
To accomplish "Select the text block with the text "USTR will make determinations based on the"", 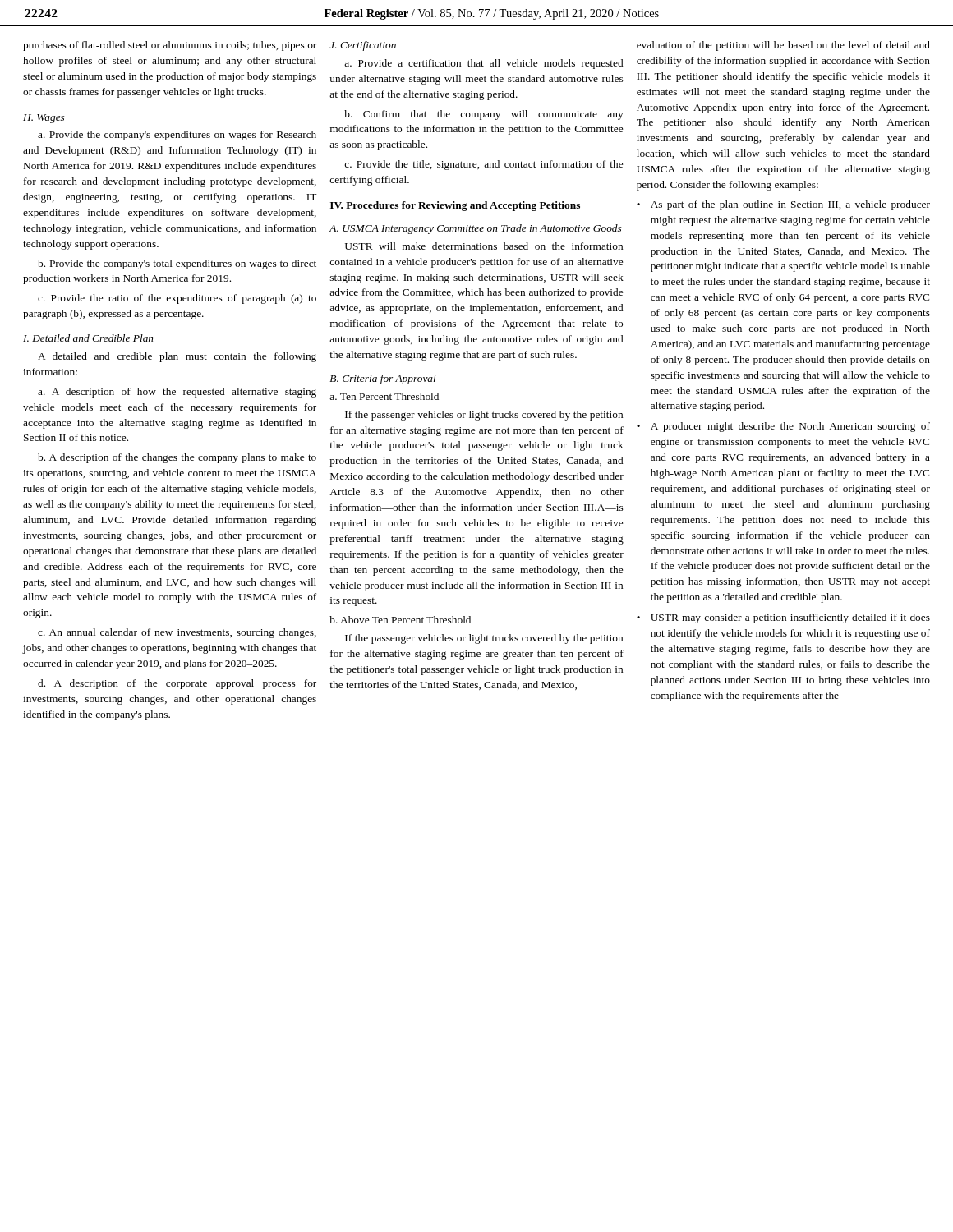I will coord(476,301).
